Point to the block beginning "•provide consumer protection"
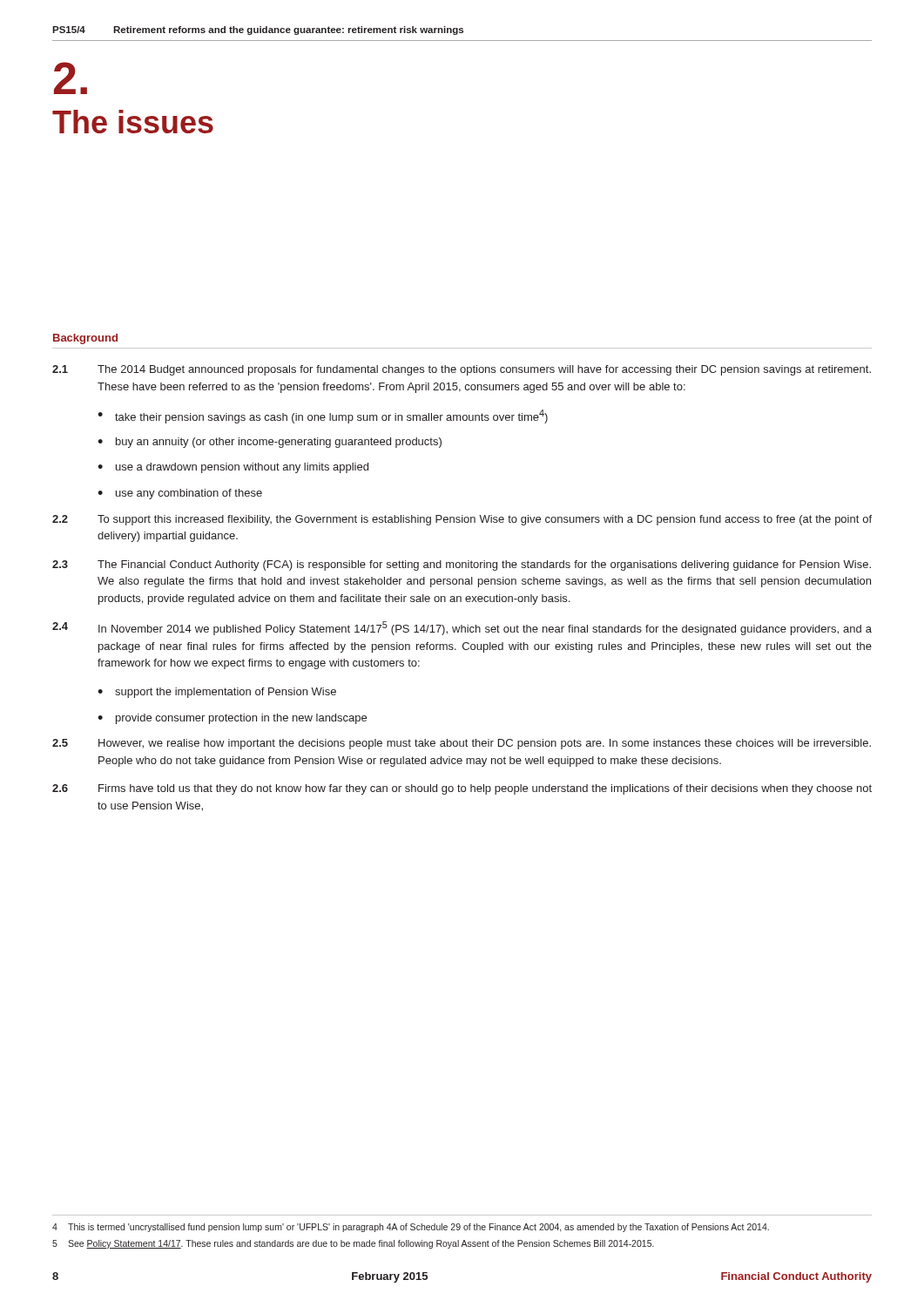The height and width of the screenshot is (1307, 924). point(232,718)
